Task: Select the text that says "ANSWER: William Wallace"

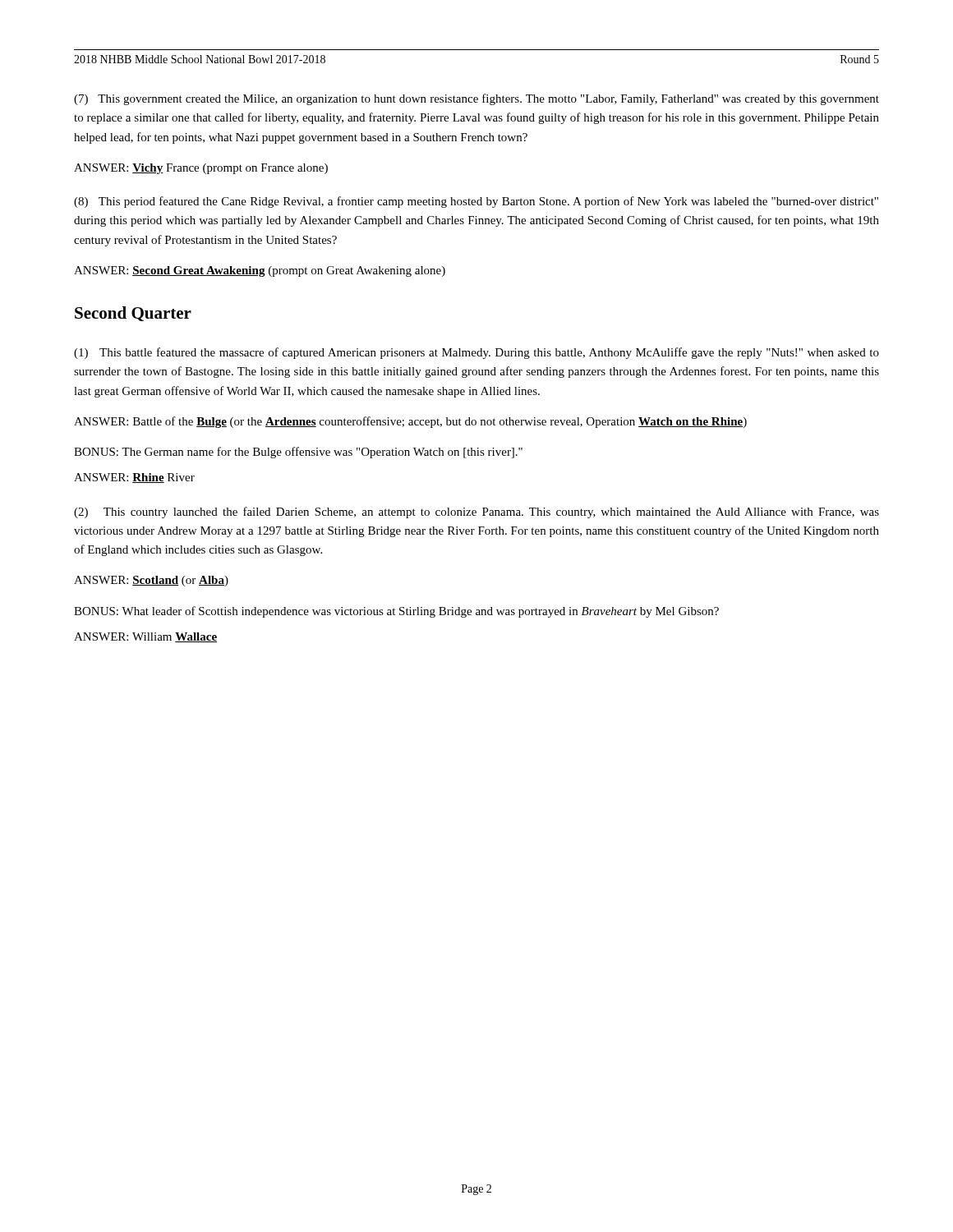Action: click(x=145, y=636)
